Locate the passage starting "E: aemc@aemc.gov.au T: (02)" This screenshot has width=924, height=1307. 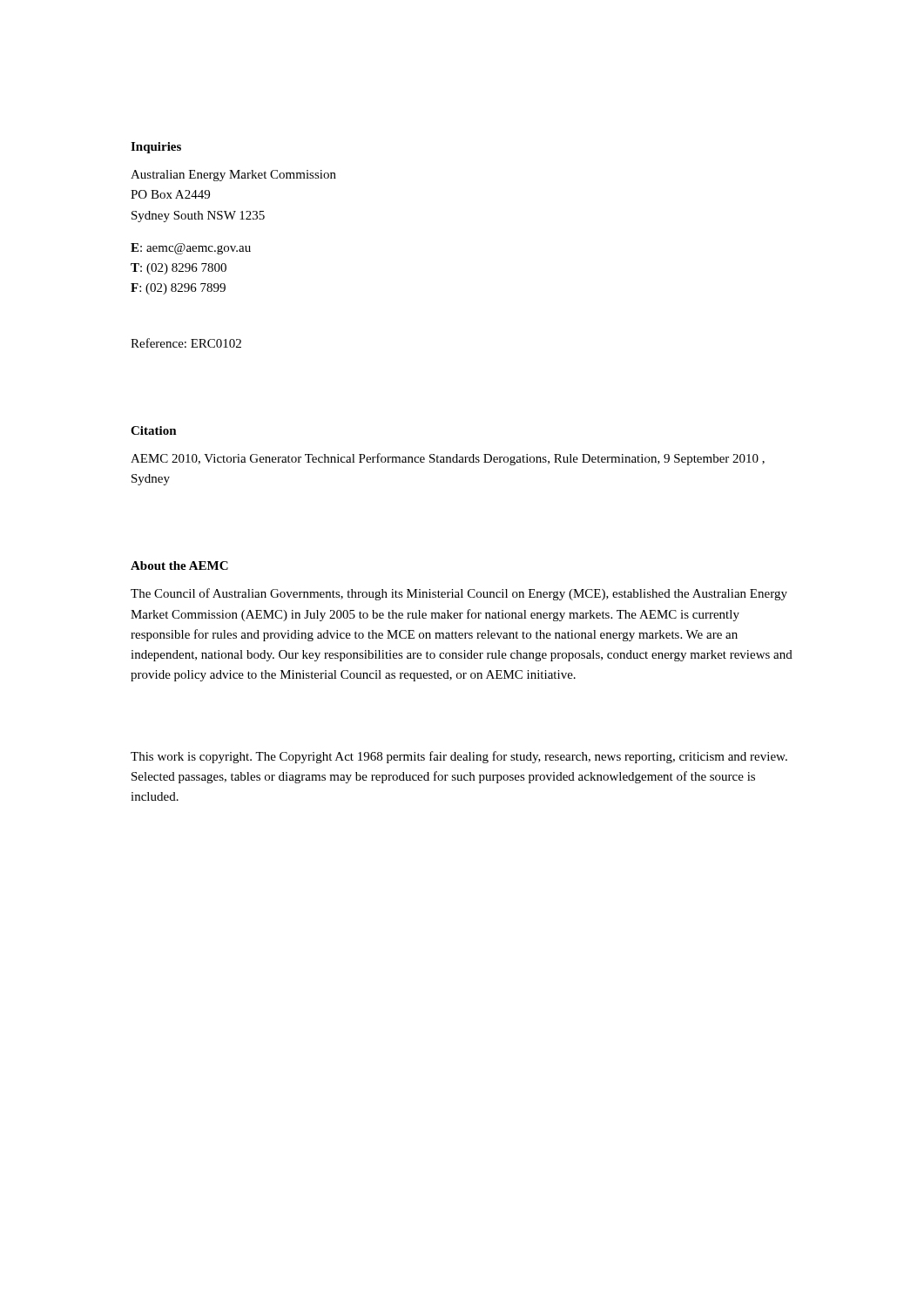[x=191, y=267]
